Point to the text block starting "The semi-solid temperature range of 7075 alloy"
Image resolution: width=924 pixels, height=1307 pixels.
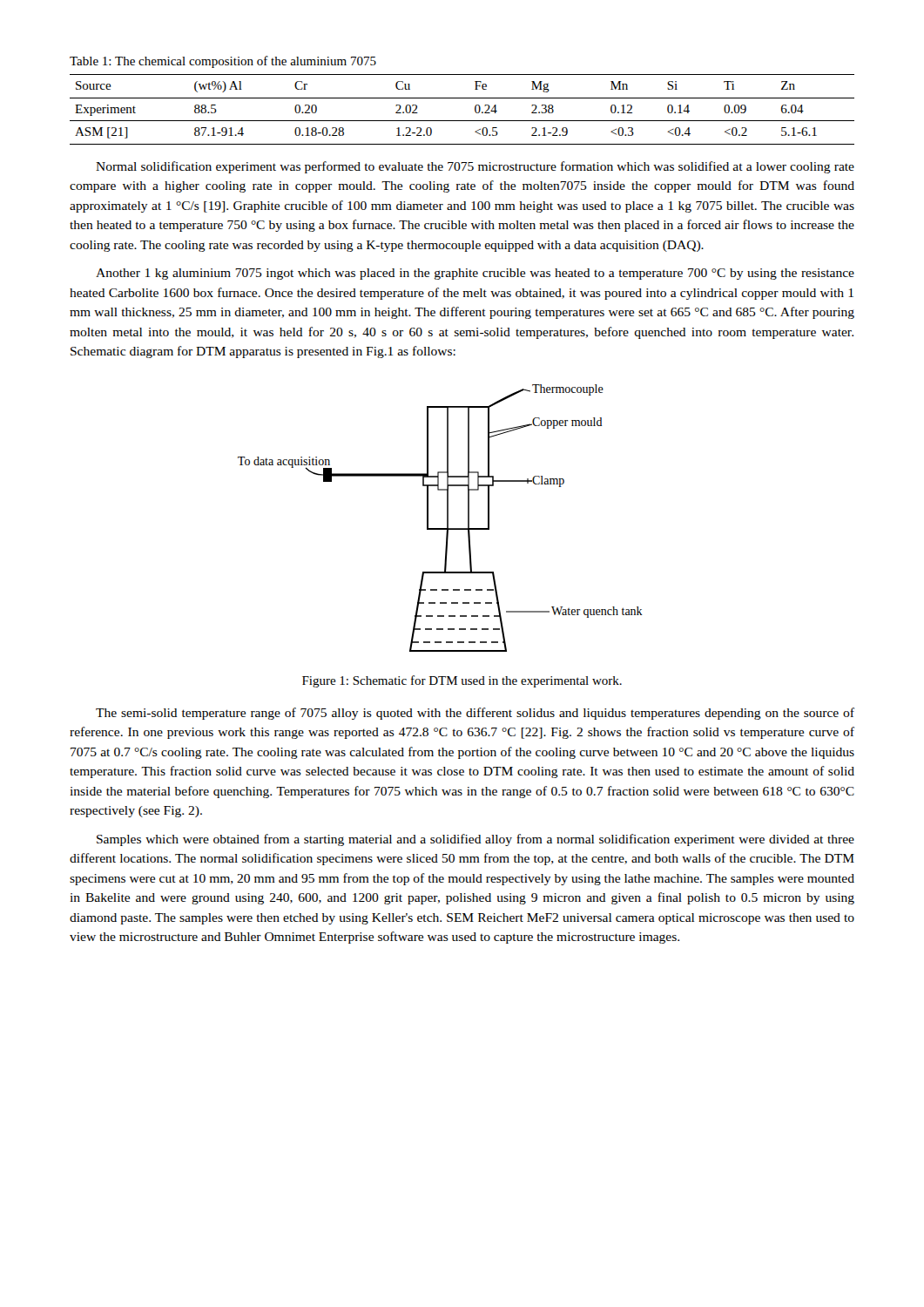[462, 762]
